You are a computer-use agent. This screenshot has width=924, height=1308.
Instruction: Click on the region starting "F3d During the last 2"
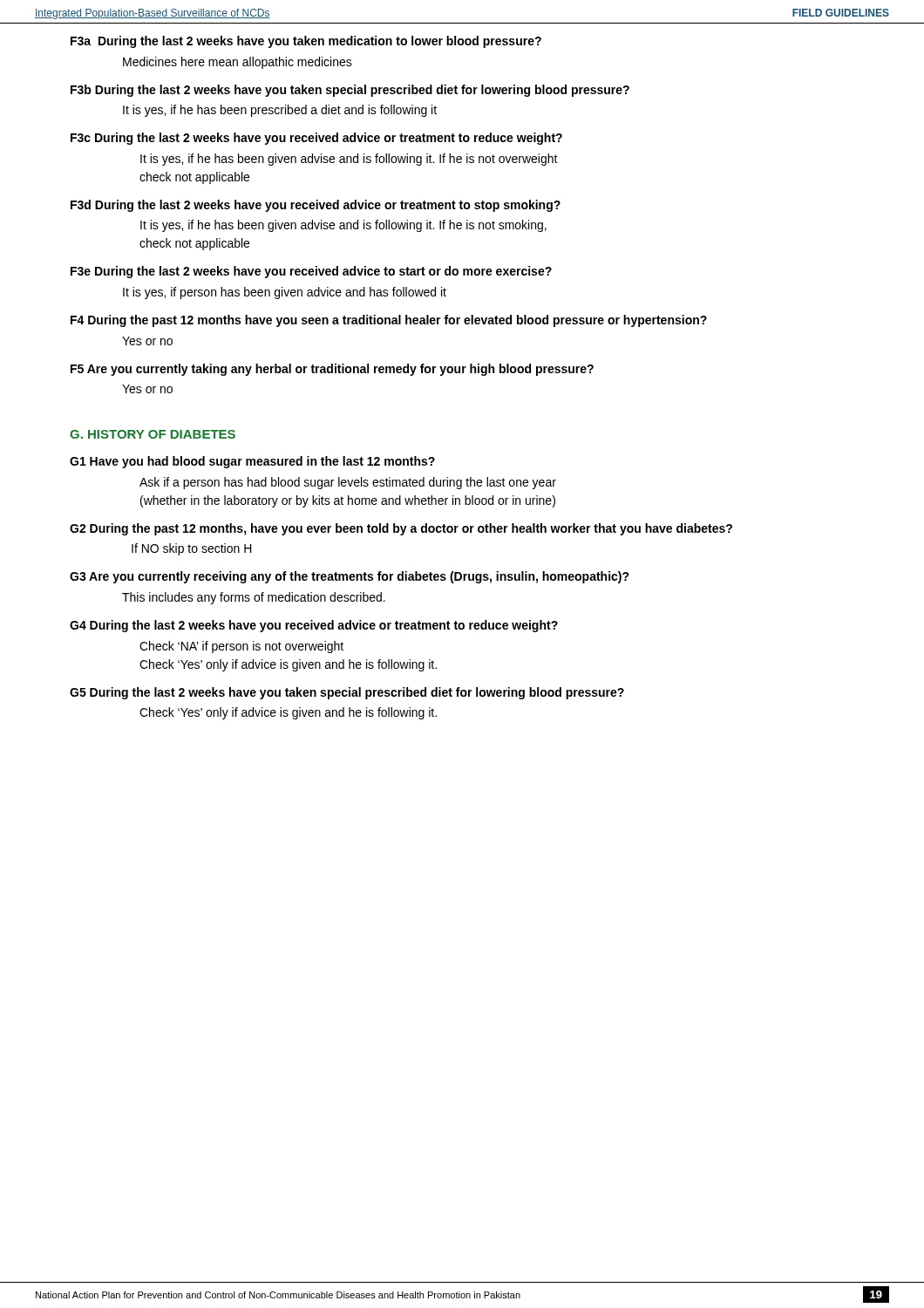pos(453,225)
